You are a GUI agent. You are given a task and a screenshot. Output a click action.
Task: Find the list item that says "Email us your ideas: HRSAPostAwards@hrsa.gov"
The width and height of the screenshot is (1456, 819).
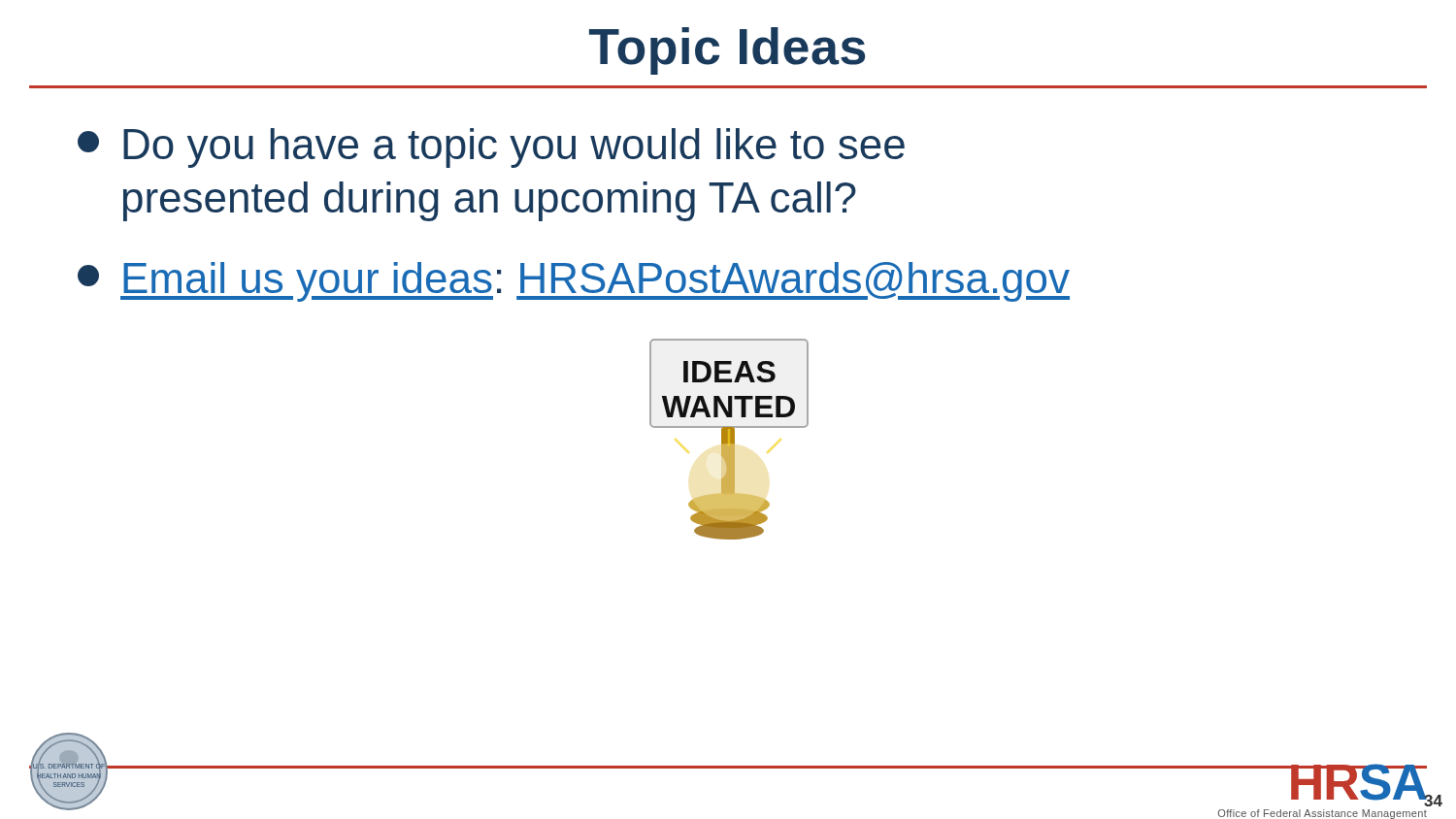(574, 278)
